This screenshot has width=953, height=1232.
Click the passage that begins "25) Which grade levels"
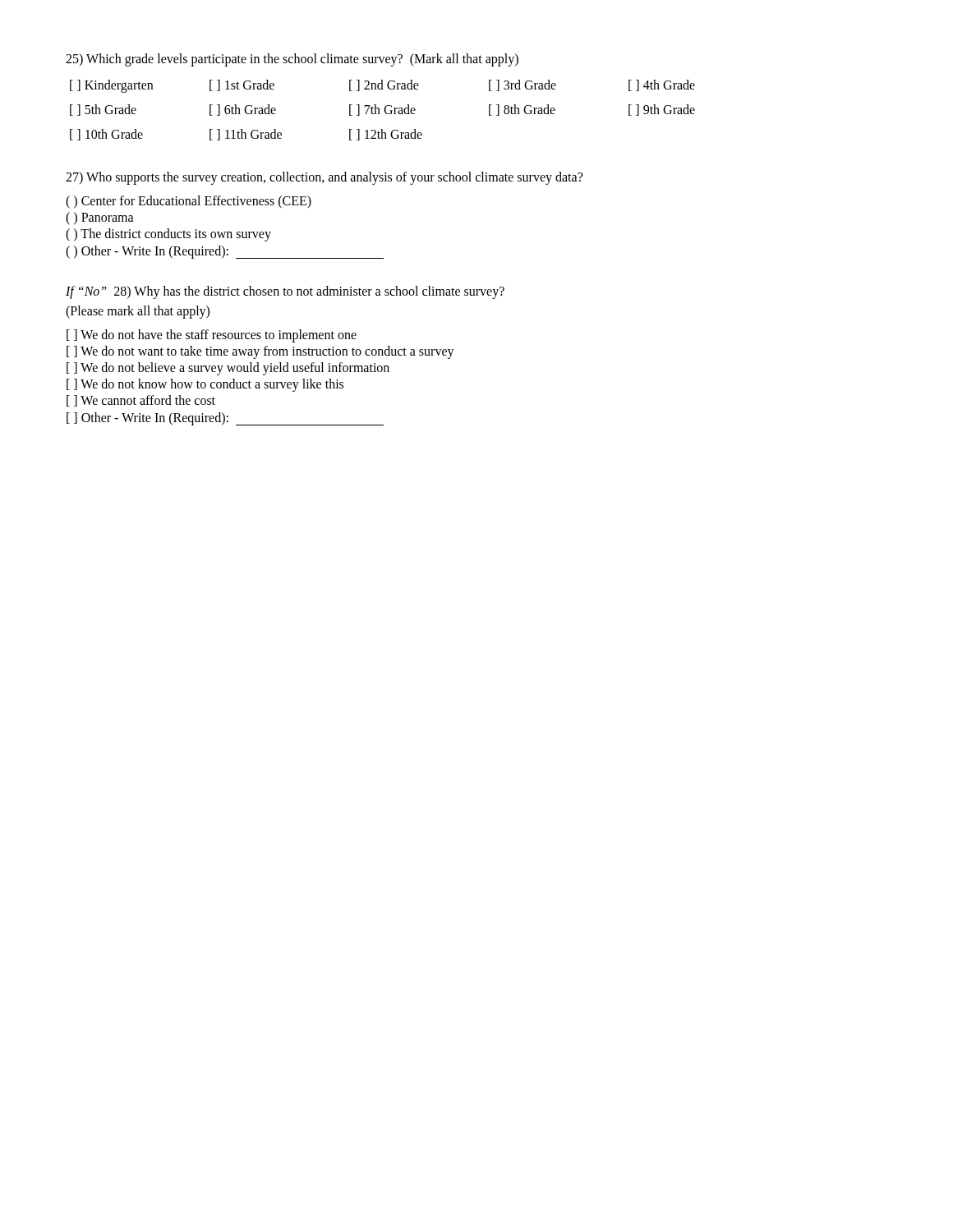pyautogui.click(x=292, y=59)
